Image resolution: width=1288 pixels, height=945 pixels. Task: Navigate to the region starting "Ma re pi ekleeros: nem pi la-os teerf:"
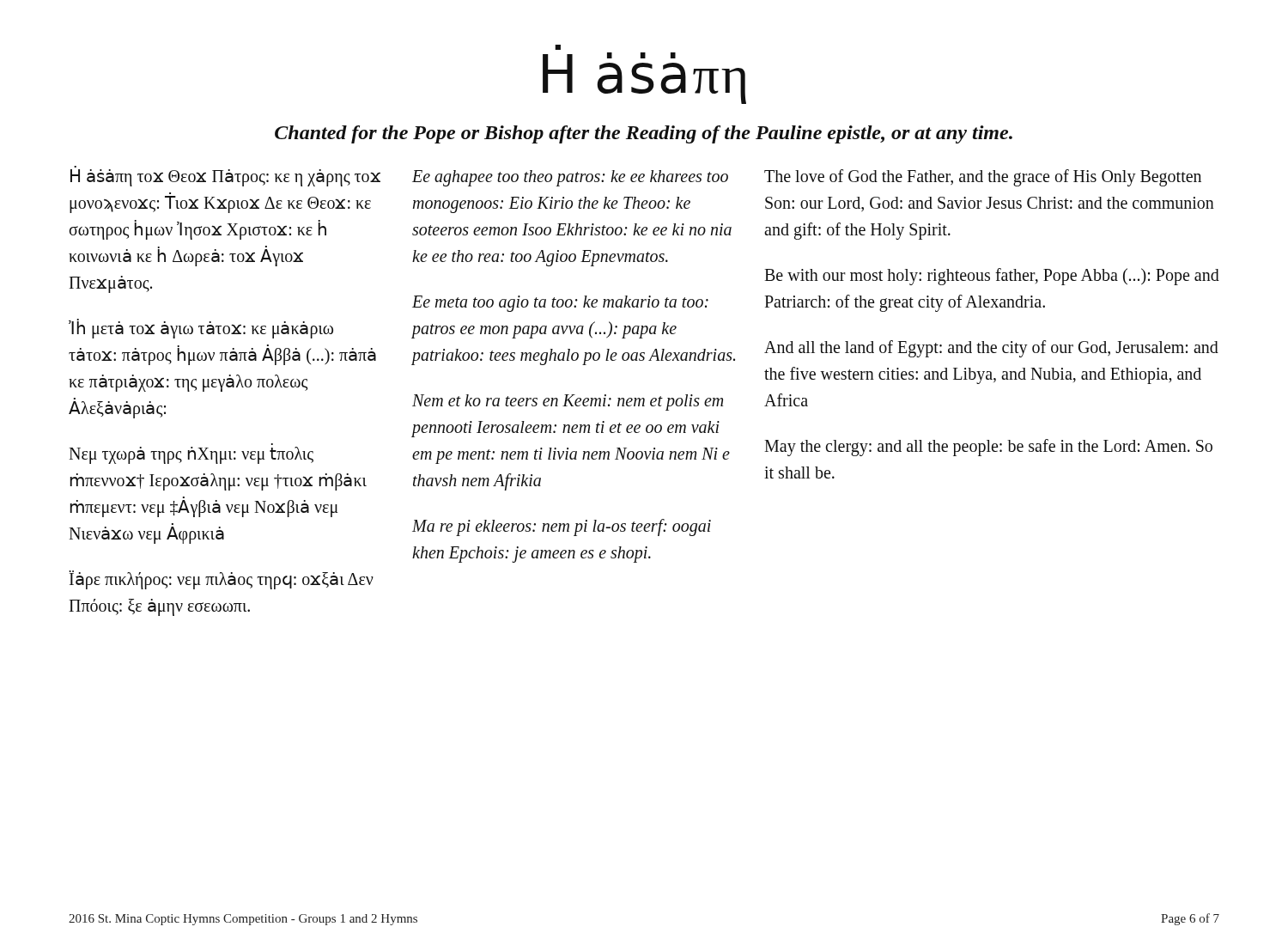[562, 539]
